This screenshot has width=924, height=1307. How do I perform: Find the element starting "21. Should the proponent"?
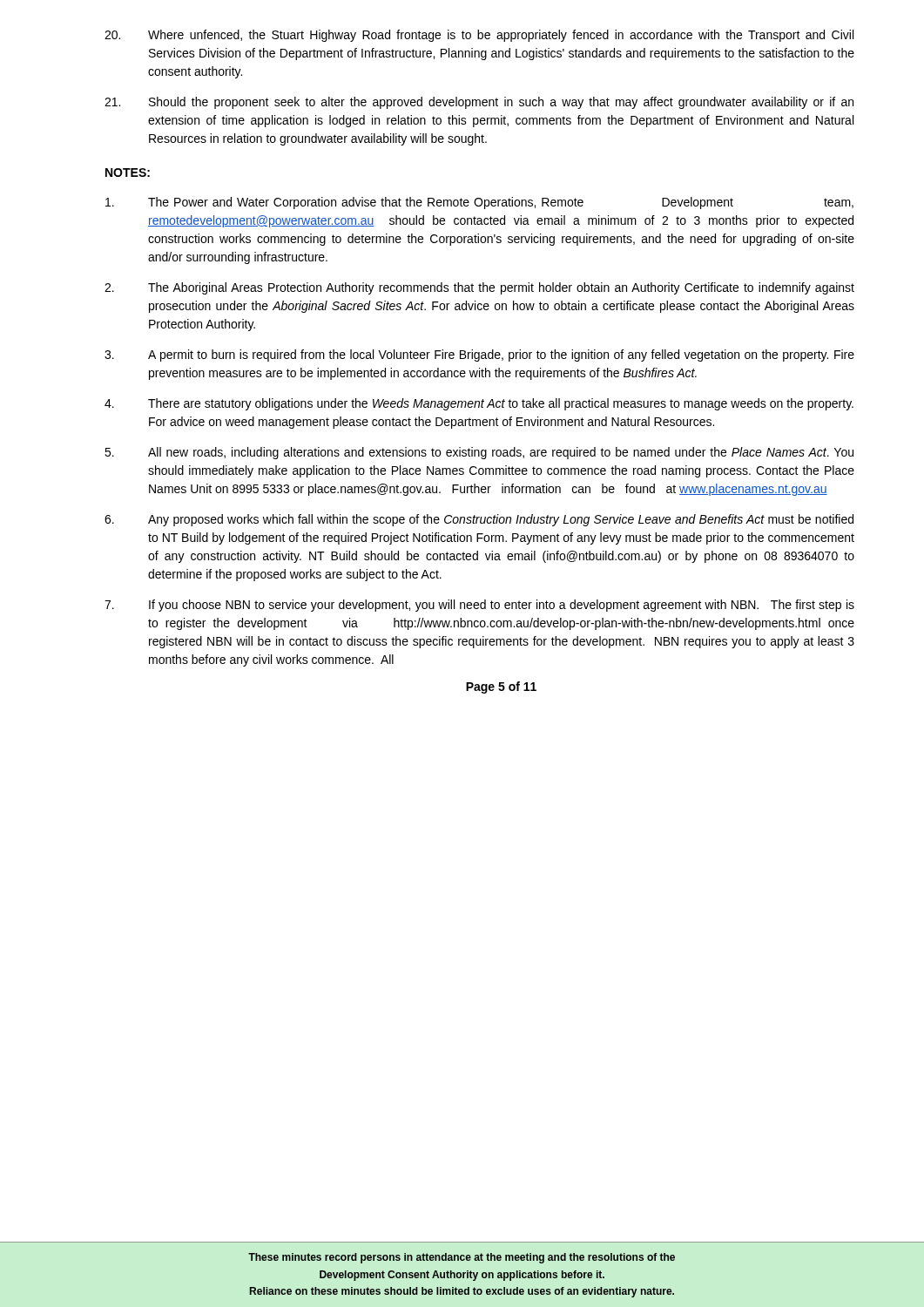(479, 121)
